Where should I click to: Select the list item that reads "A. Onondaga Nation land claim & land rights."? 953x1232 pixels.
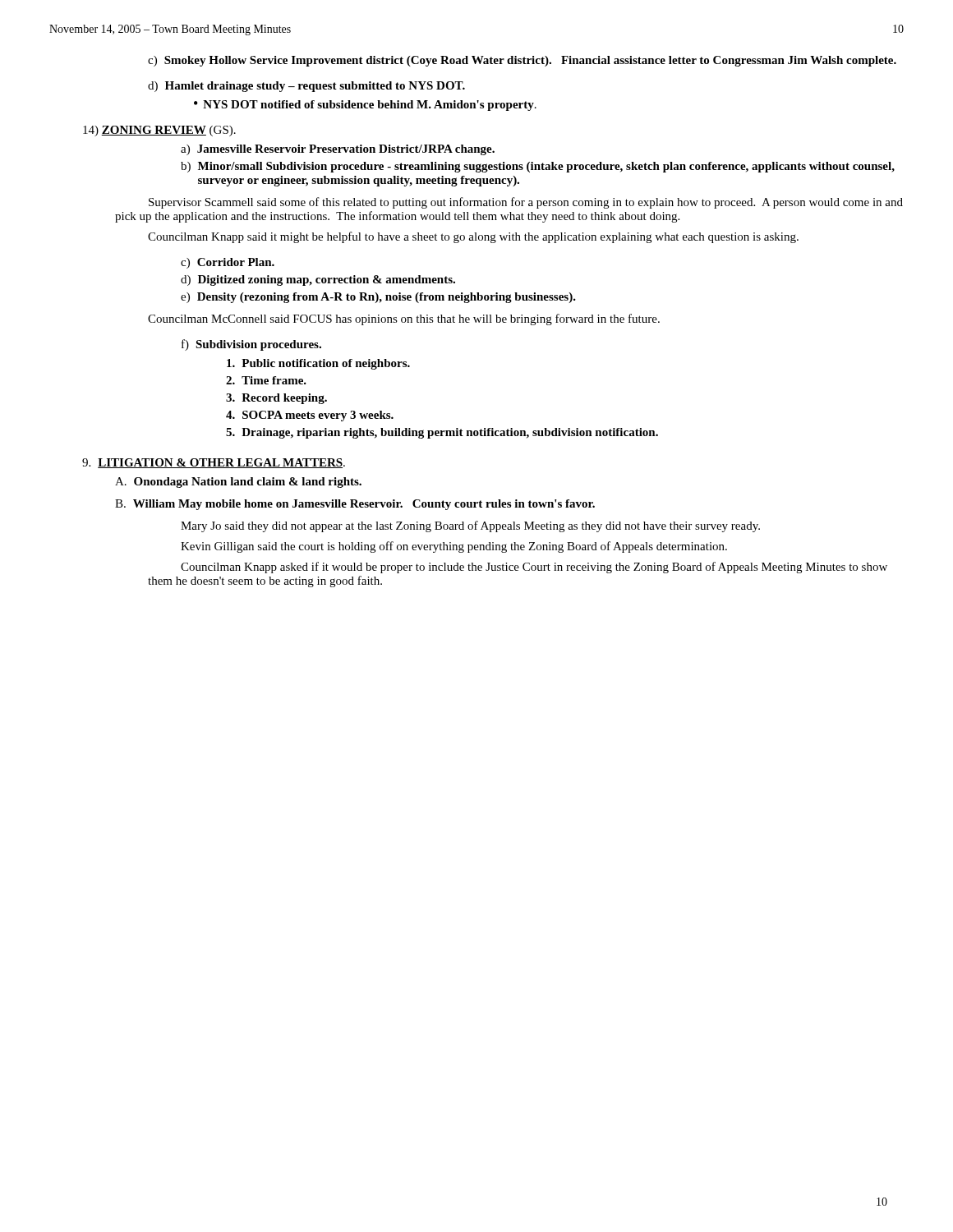coord(238,482)
